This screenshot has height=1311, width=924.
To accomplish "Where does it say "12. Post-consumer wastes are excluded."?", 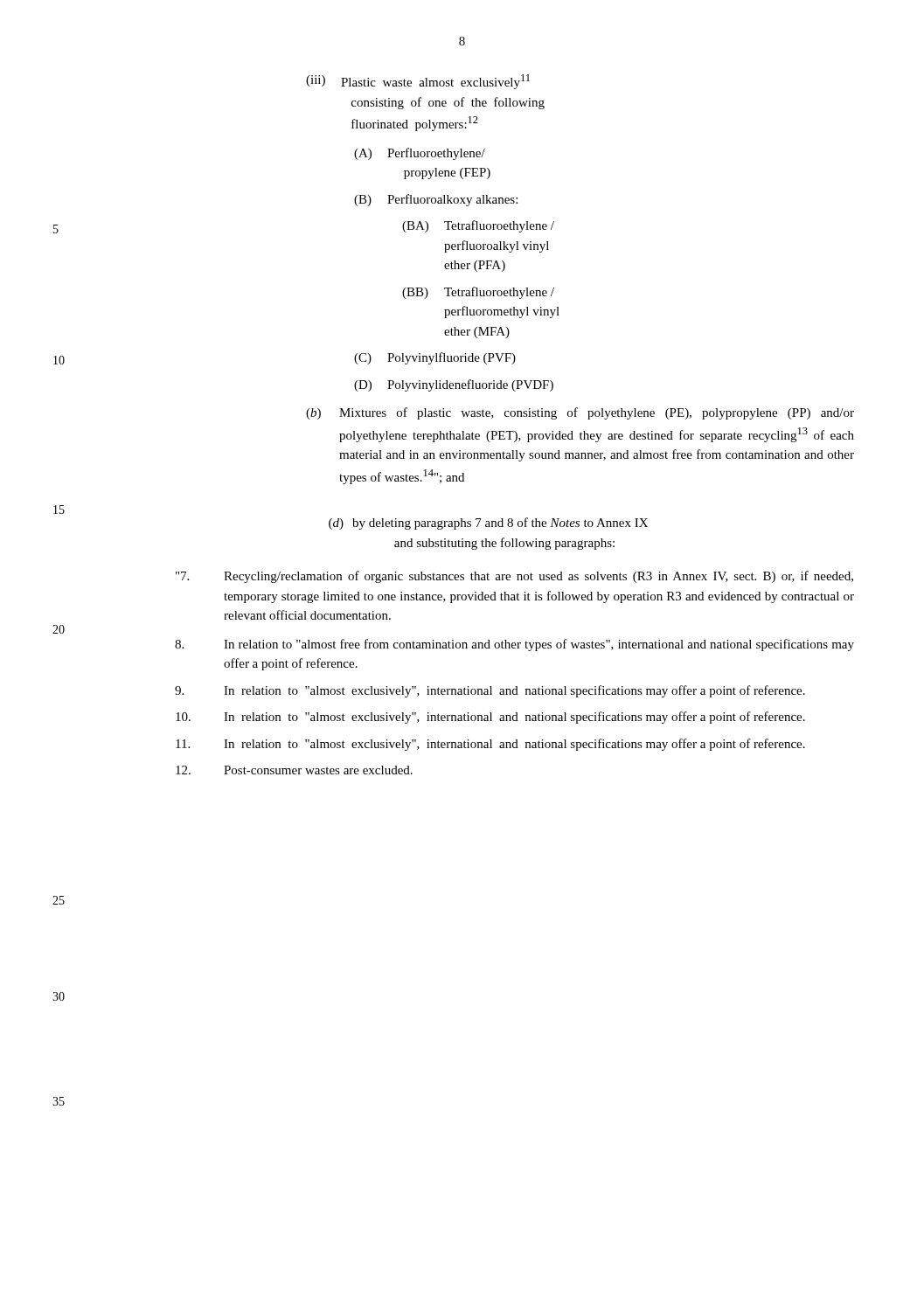I will point(294,770).
